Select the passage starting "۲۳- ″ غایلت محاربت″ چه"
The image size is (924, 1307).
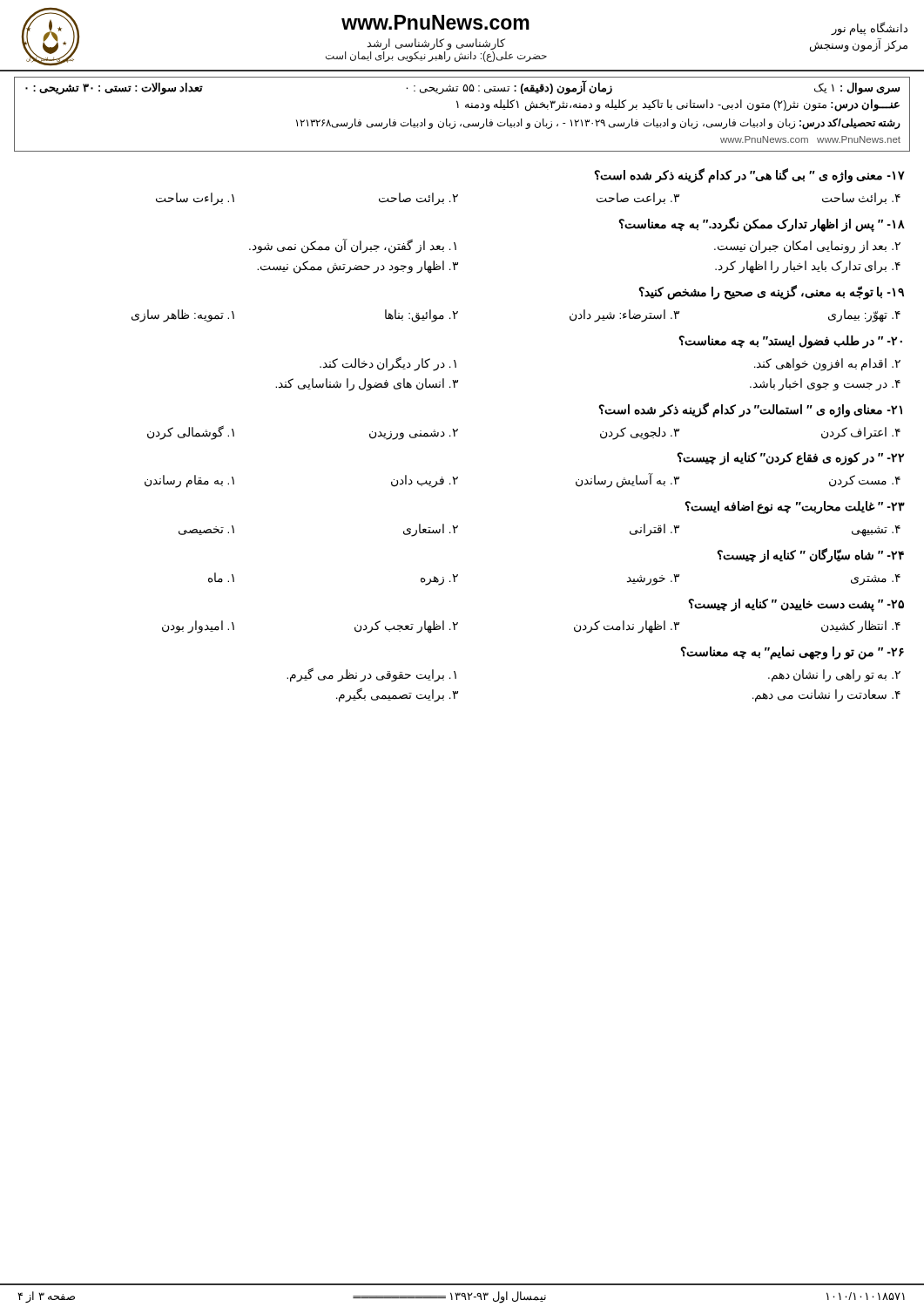coord(795,506)
